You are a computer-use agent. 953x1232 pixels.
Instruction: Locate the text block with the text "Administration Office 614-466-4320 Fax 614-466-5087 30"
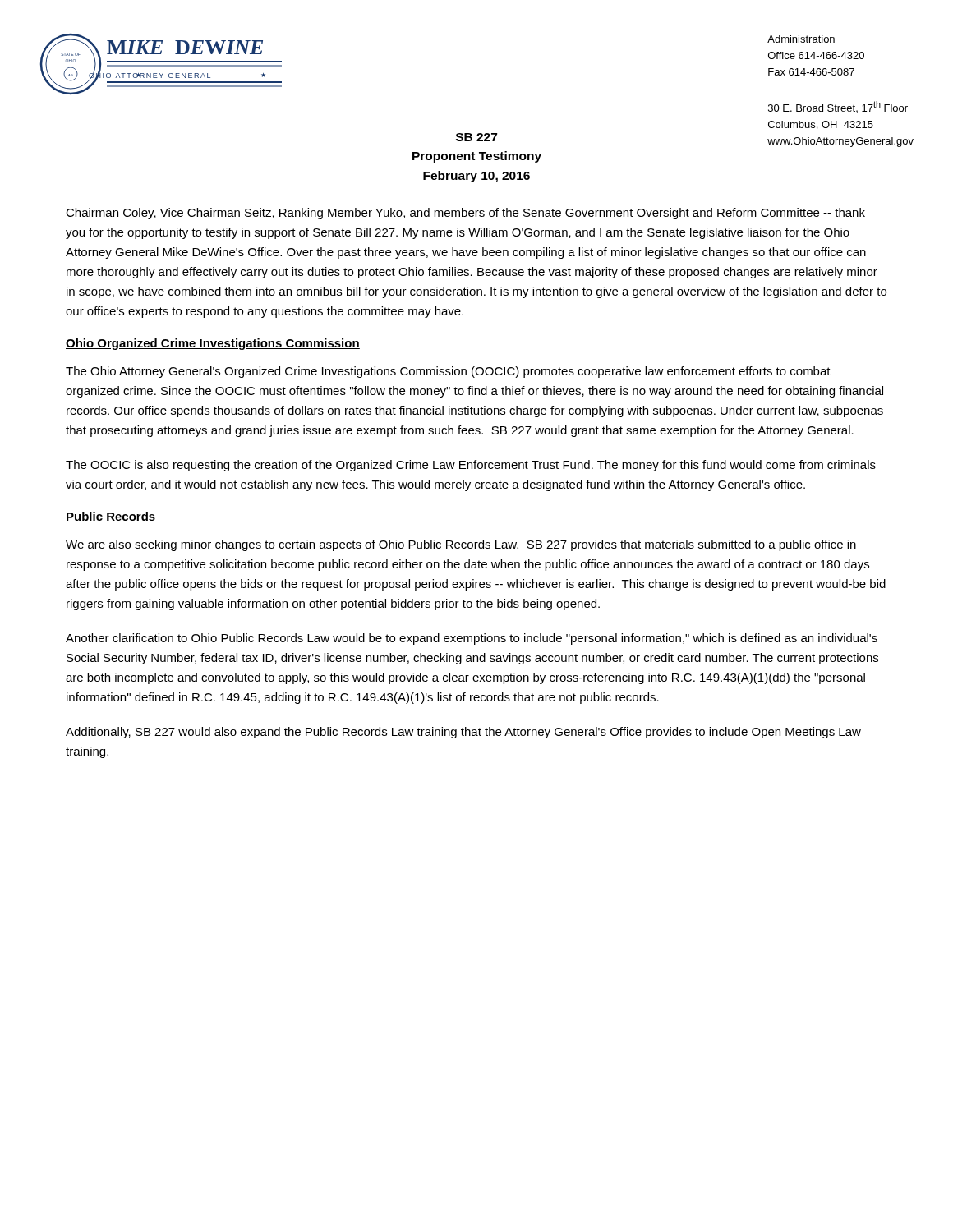click(x=801, y=39)
